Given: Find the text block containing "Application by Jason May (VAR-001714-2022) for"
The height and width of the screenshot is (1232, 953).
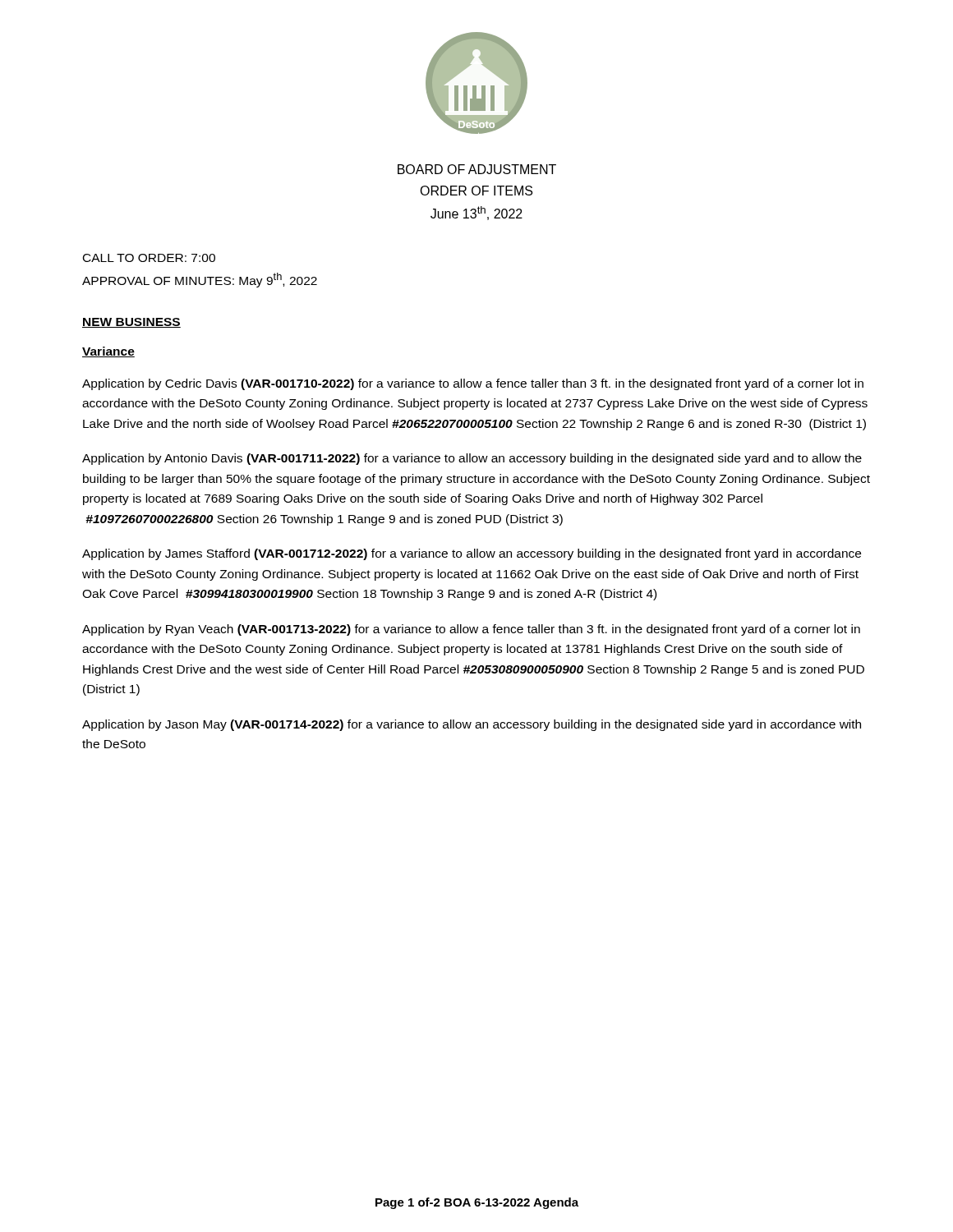Looking at the screenshot, I should pos(472,734).
